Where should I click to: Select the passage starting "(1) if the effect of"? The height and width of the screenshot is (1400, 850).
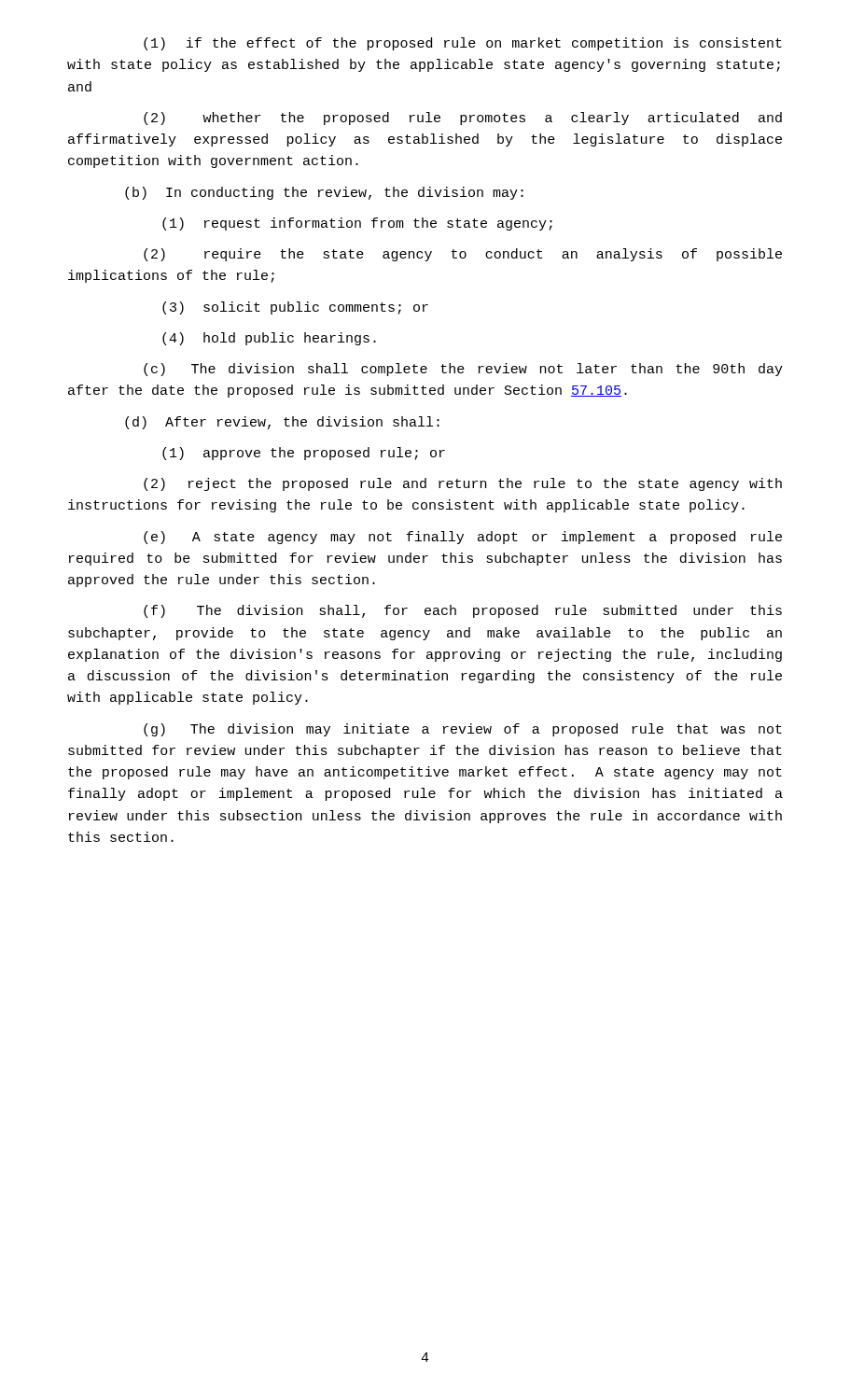pos(425,66)
